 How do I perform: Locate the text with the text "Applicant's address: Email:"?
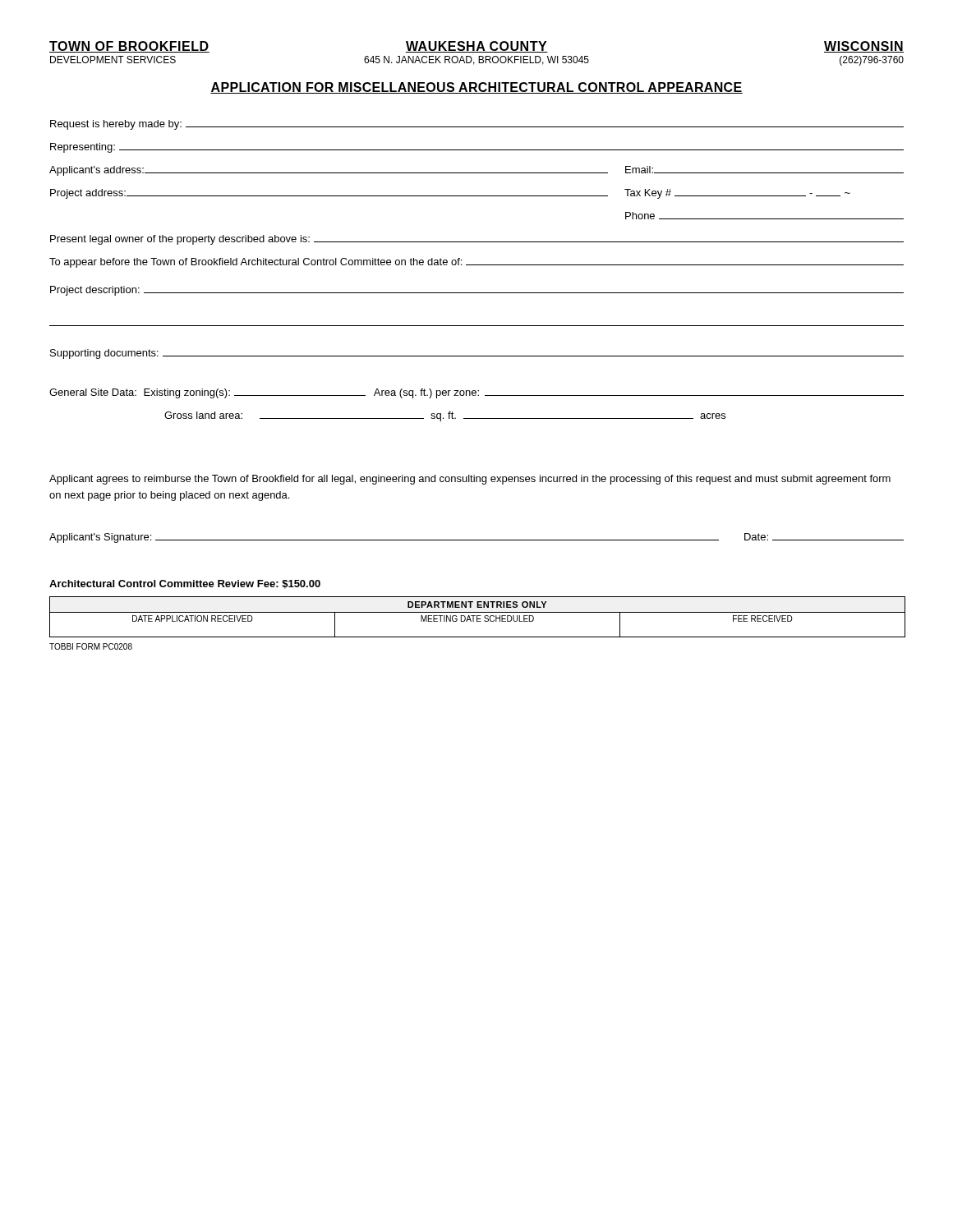(476, 168)
